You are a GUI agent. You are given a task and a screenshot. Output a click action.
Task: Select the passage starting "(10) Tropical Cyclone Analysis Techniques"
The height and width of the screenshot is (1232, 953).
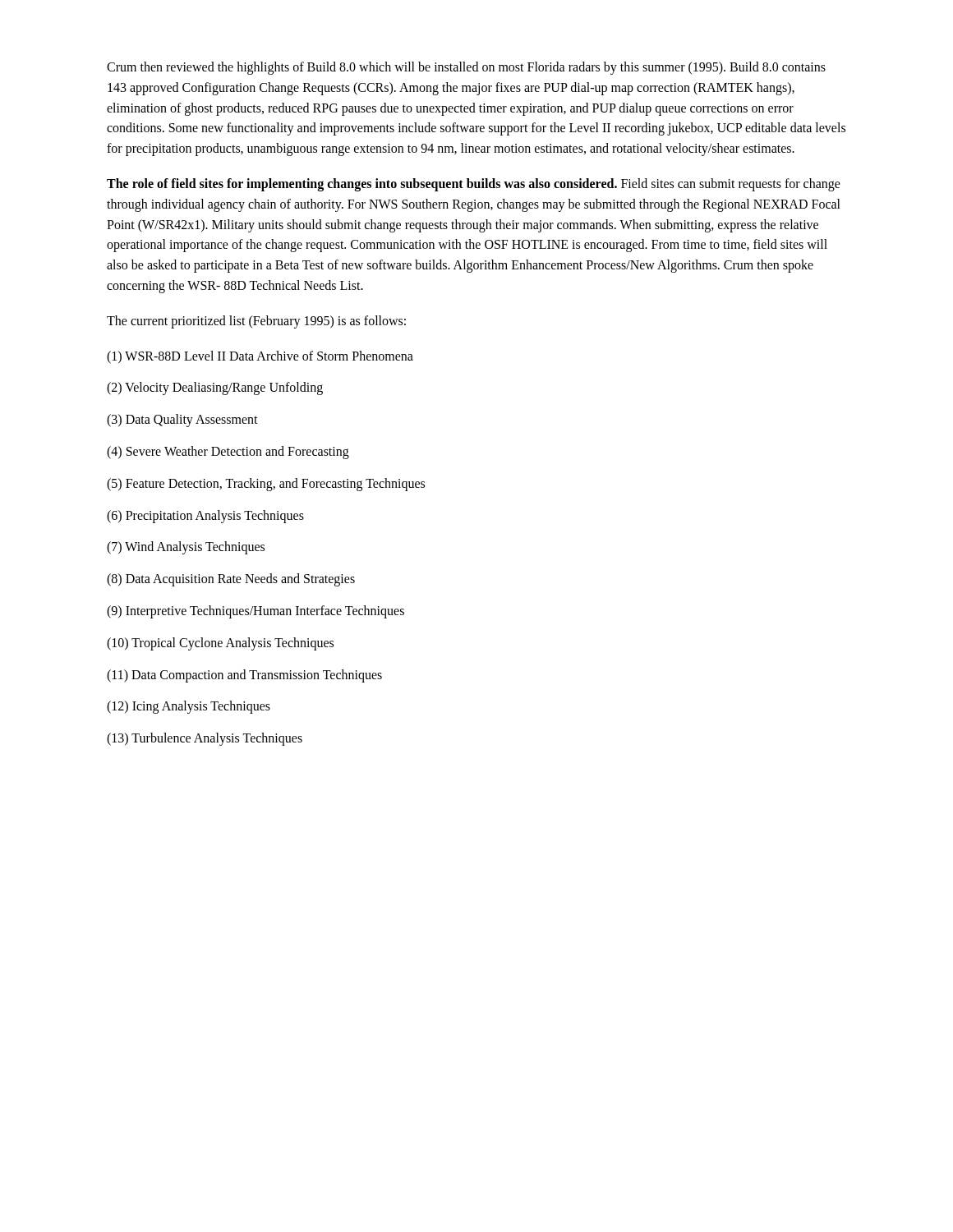(221, 642)
